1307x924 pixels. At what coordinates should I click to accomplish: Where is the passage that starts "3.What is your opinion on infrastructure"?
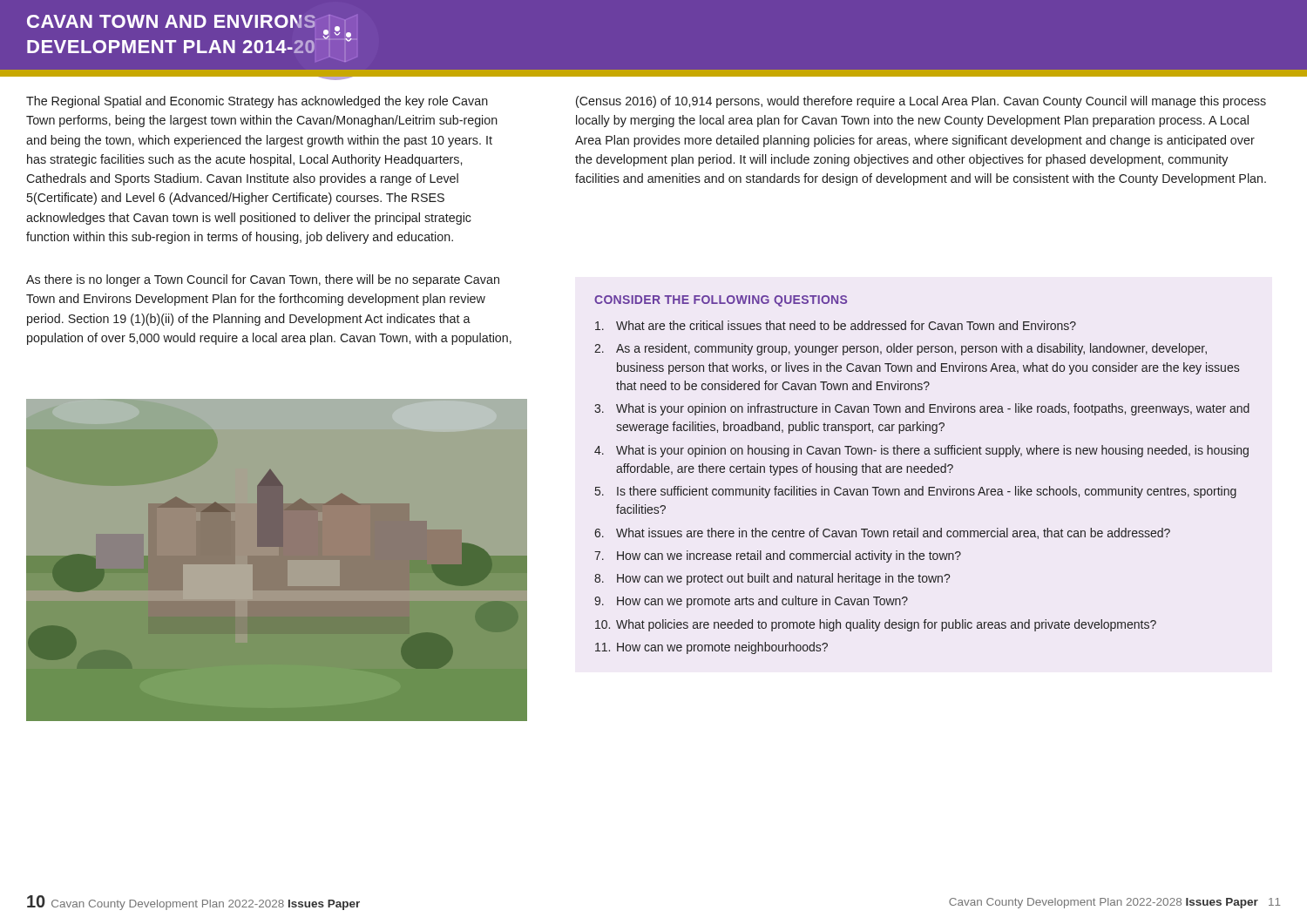pos(924,418)
